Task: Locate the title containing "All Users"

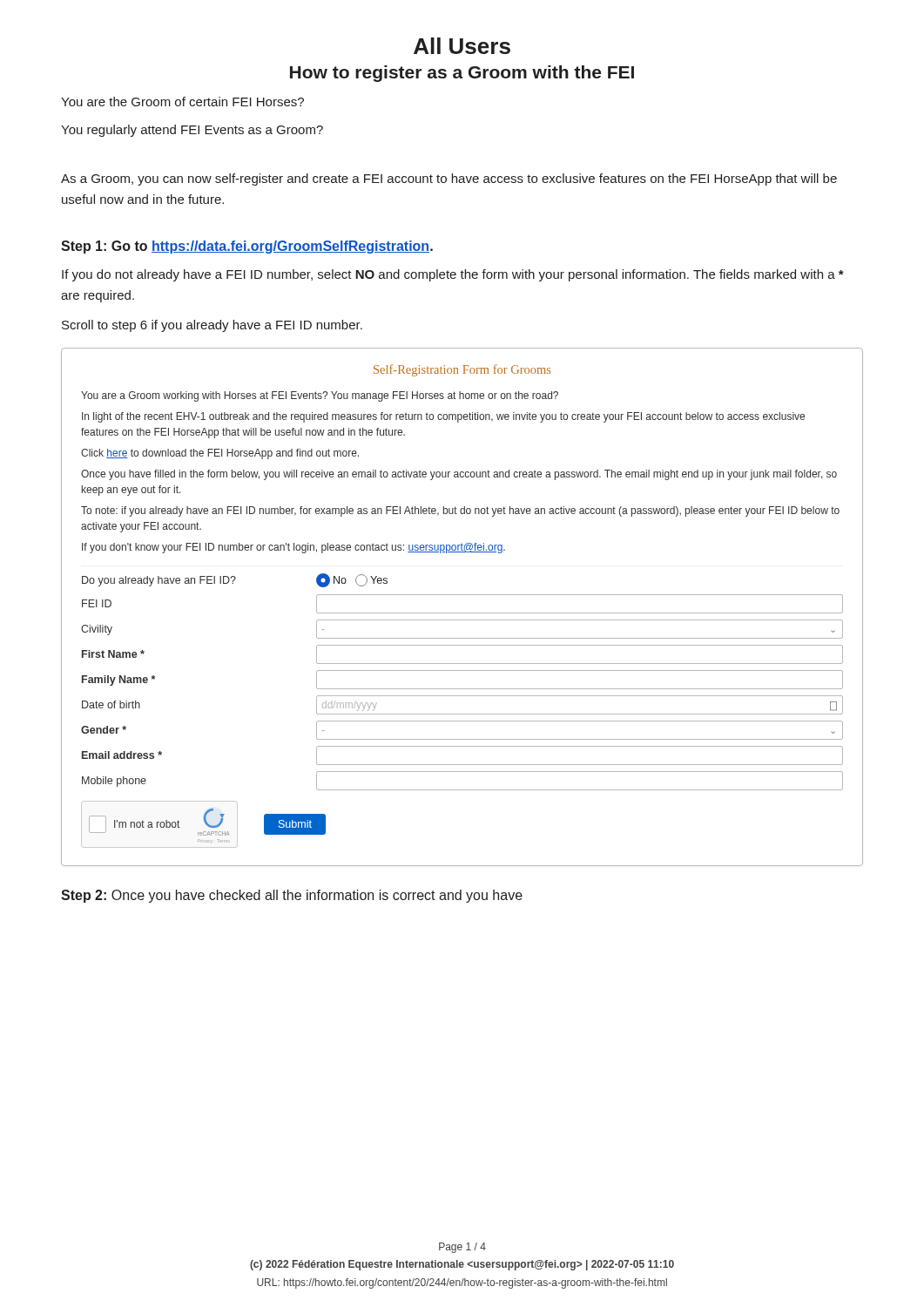Action: pyautogui.click(x=462, y=46)
